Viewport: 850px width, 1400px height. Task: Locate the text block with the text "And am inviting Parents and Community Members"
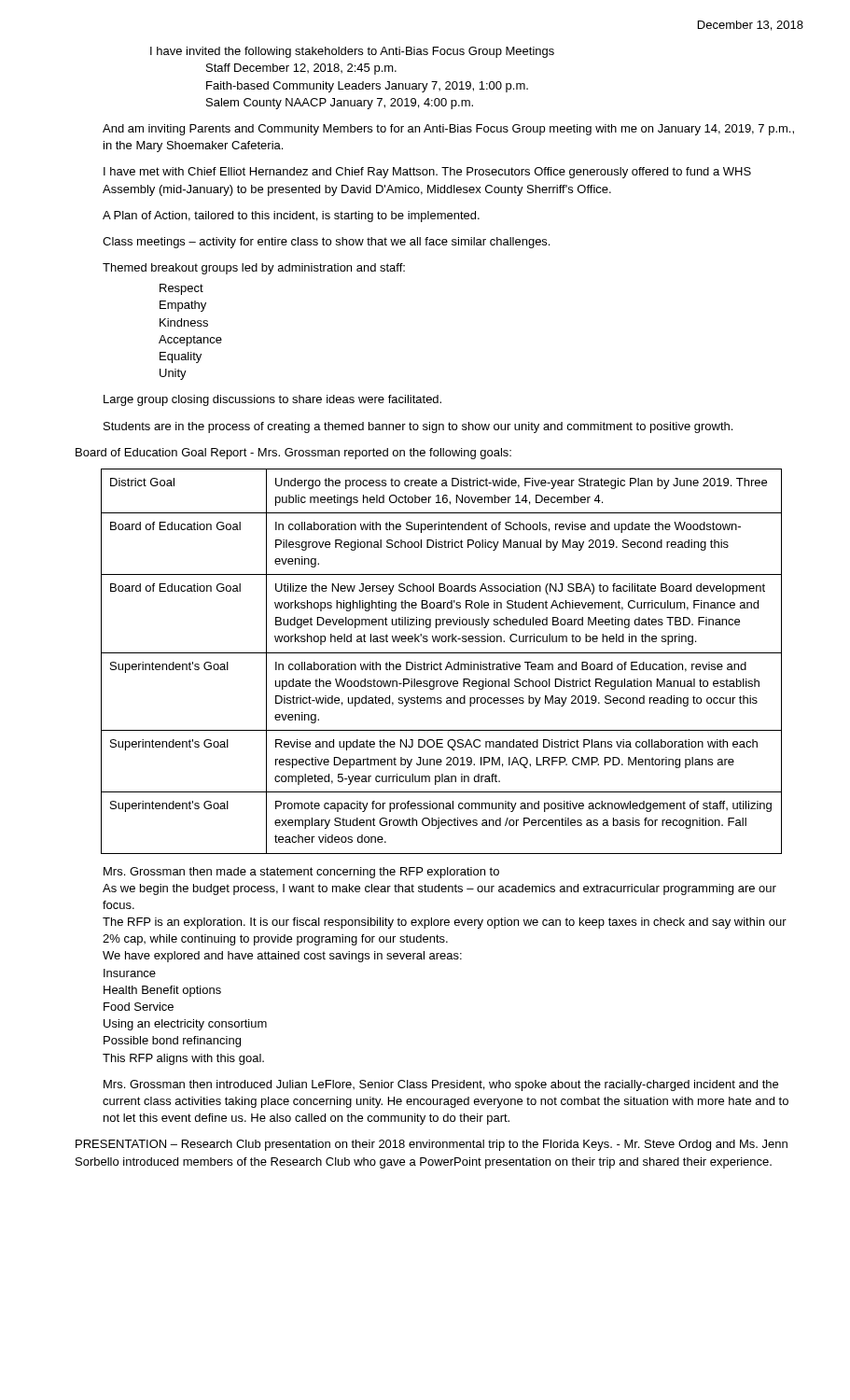pyautogui.click(x=449, y=137)
